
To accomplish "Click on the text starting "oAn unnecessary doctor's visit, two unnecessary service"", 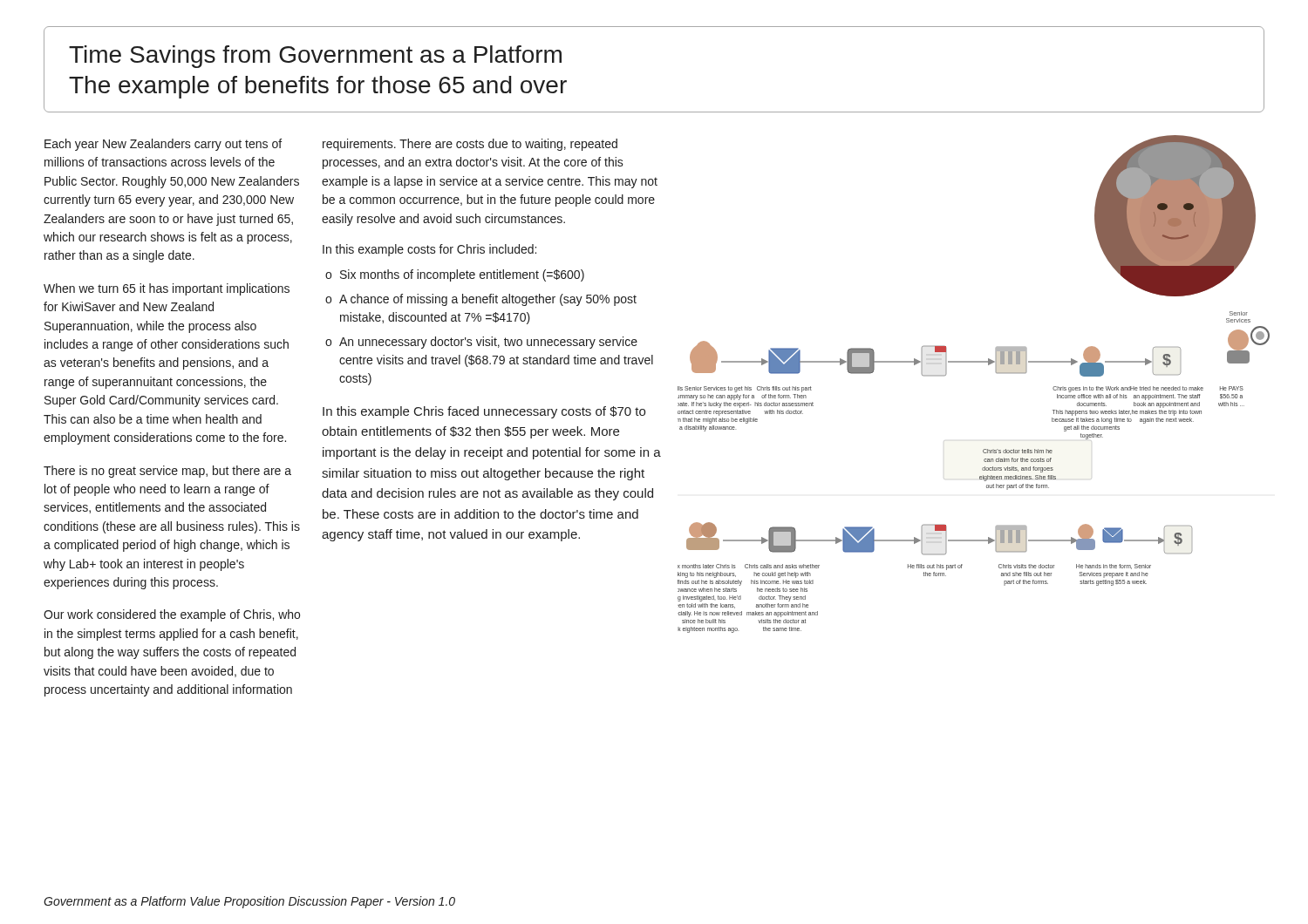I will (x=489, y=359).
